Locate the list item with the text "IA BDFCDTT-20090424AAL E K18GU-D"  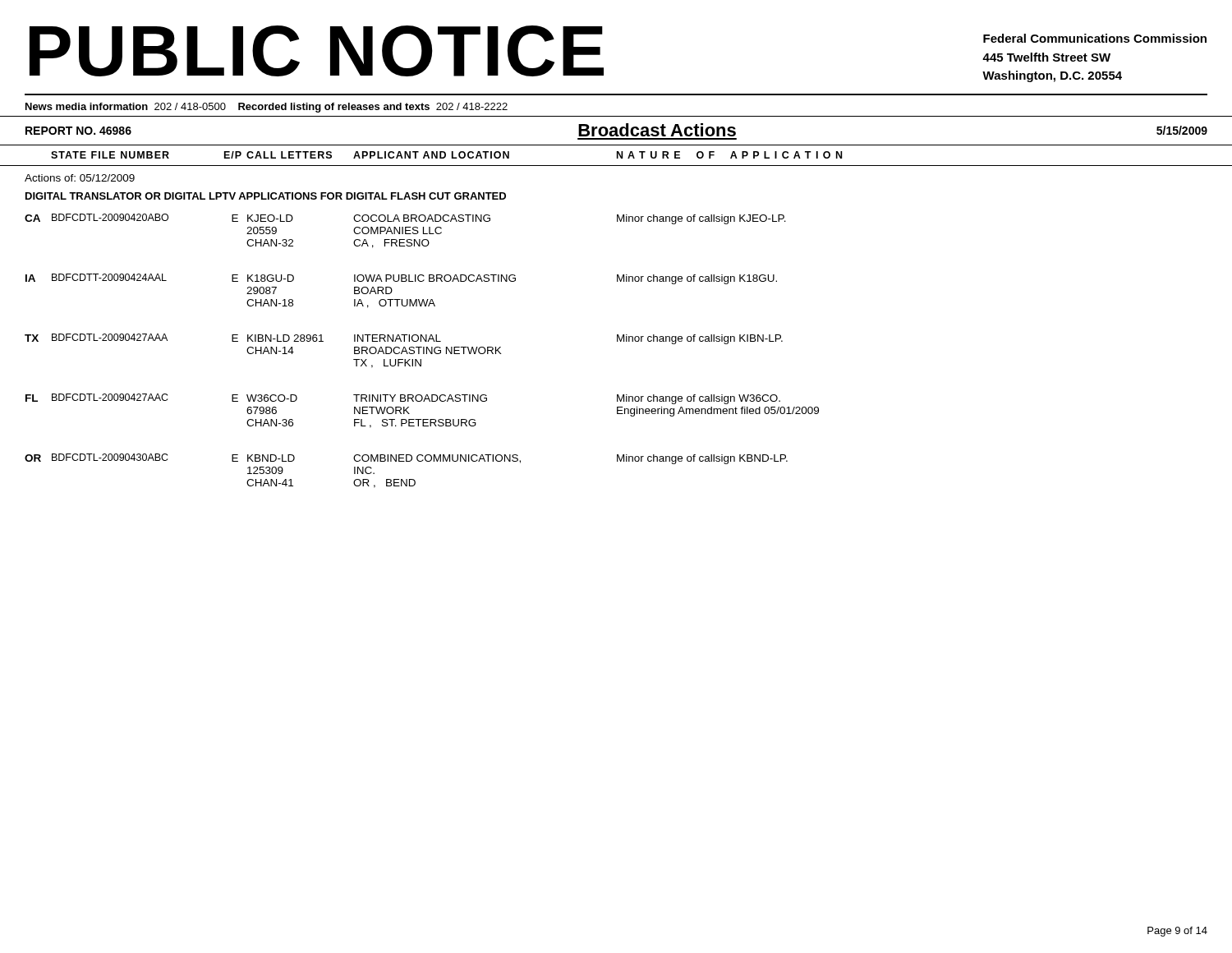click(616, 290)
